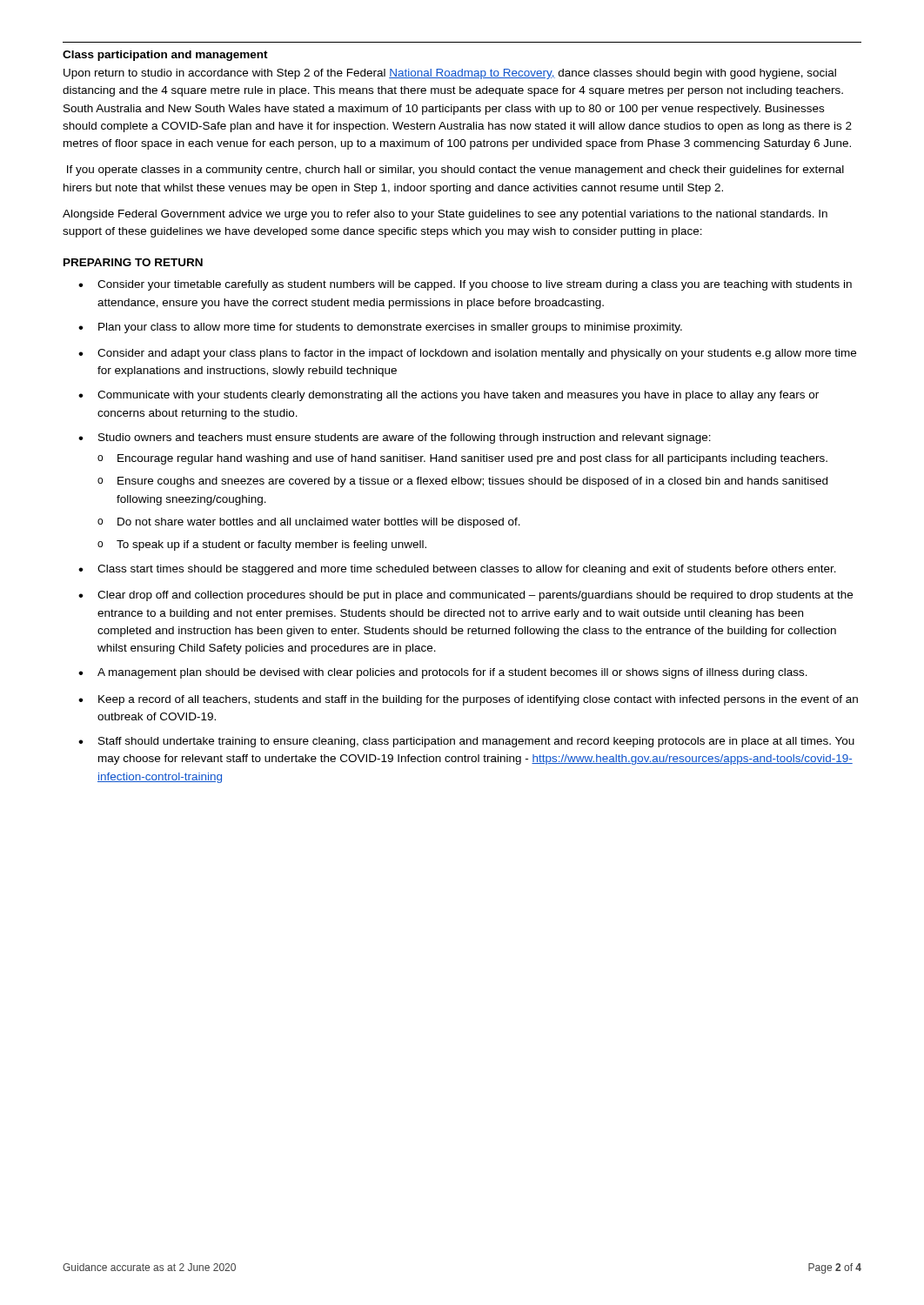
Task: Locate the text starting "Alongside Federal Government advice we urge"
Action: 445,222
